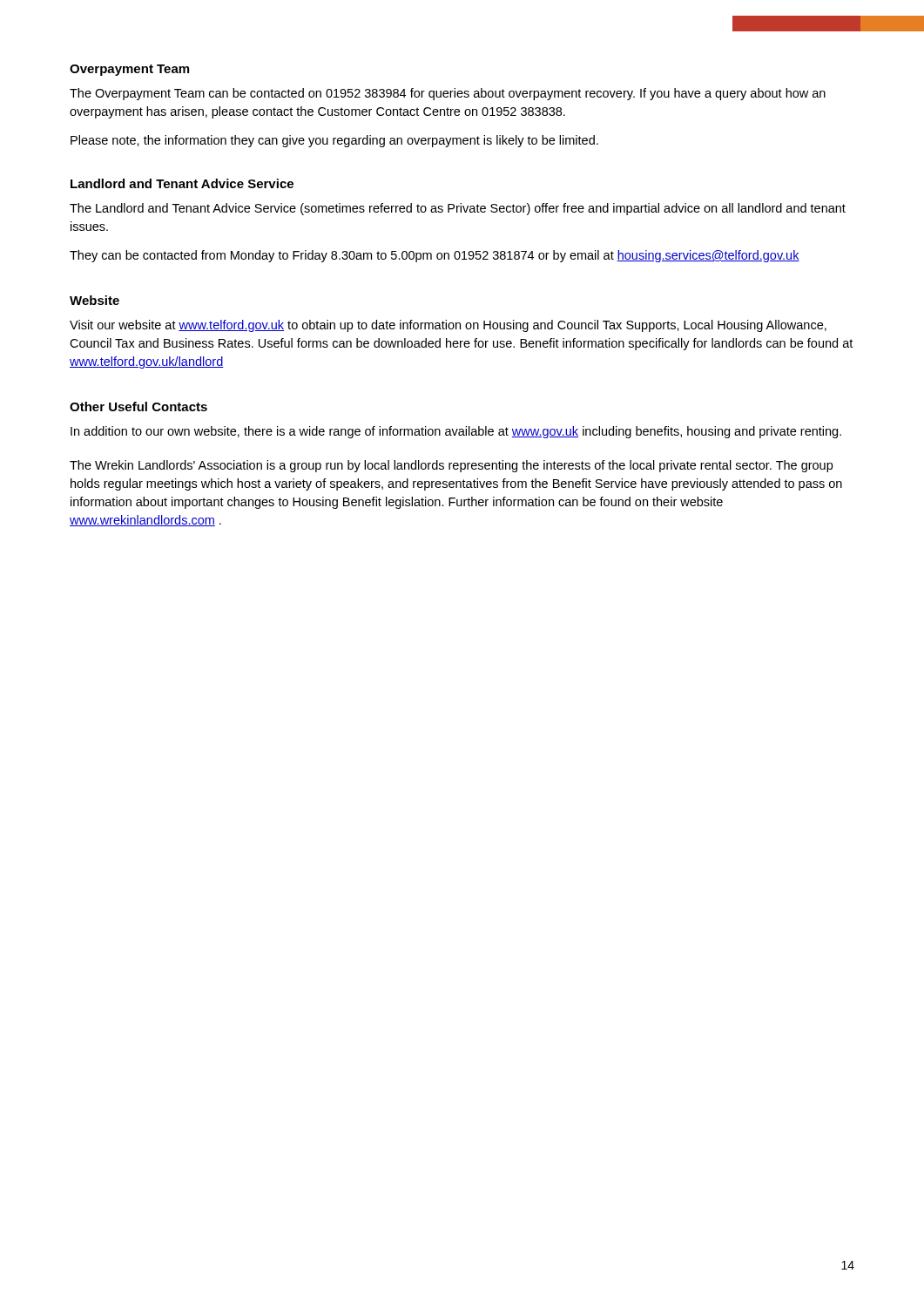Locate the passage starting "In addition to our own"
Image resolution: width=924 pixels, height=1307 pixels.
pos(456,431)
